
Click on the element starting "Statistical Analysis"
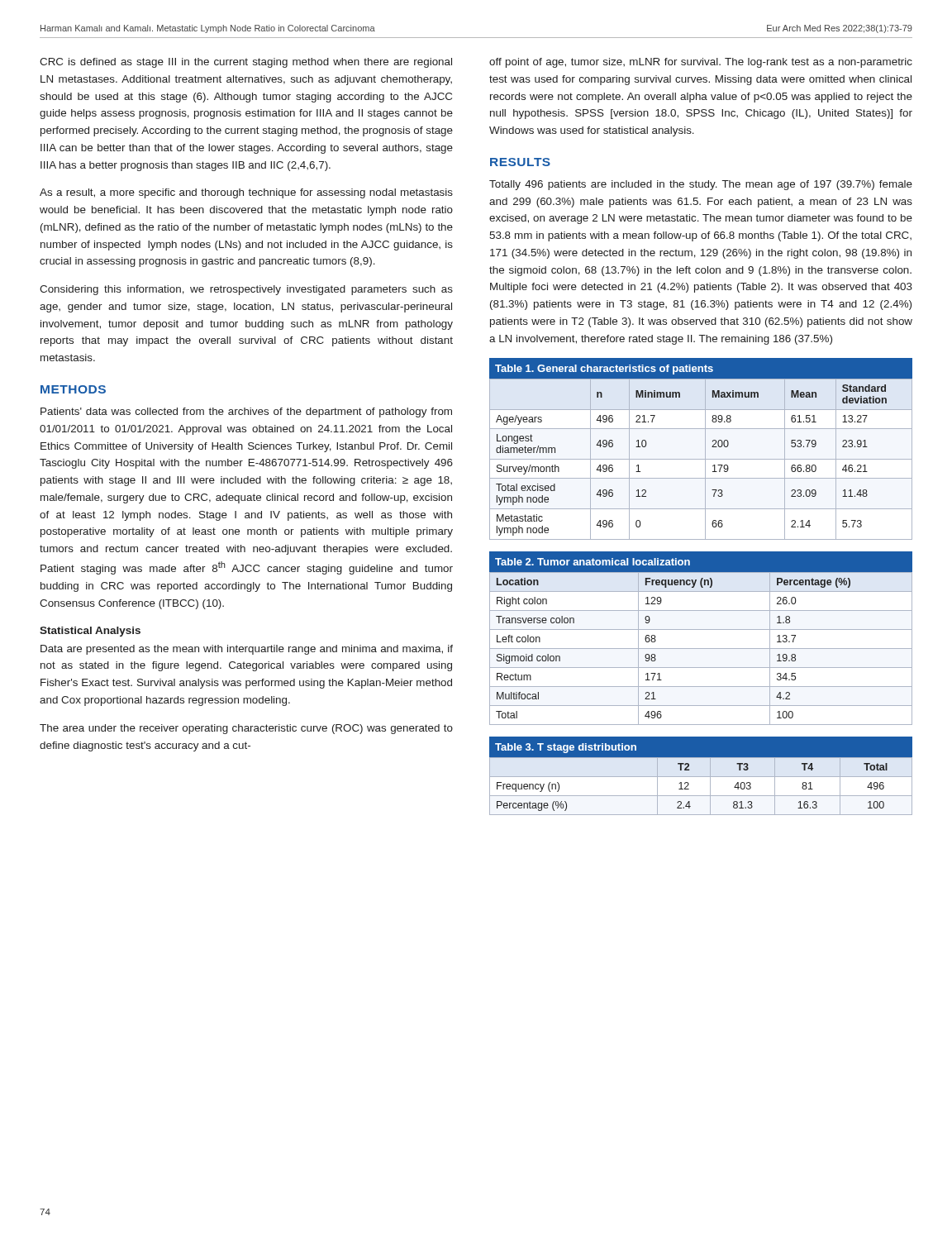click(90, 630)
